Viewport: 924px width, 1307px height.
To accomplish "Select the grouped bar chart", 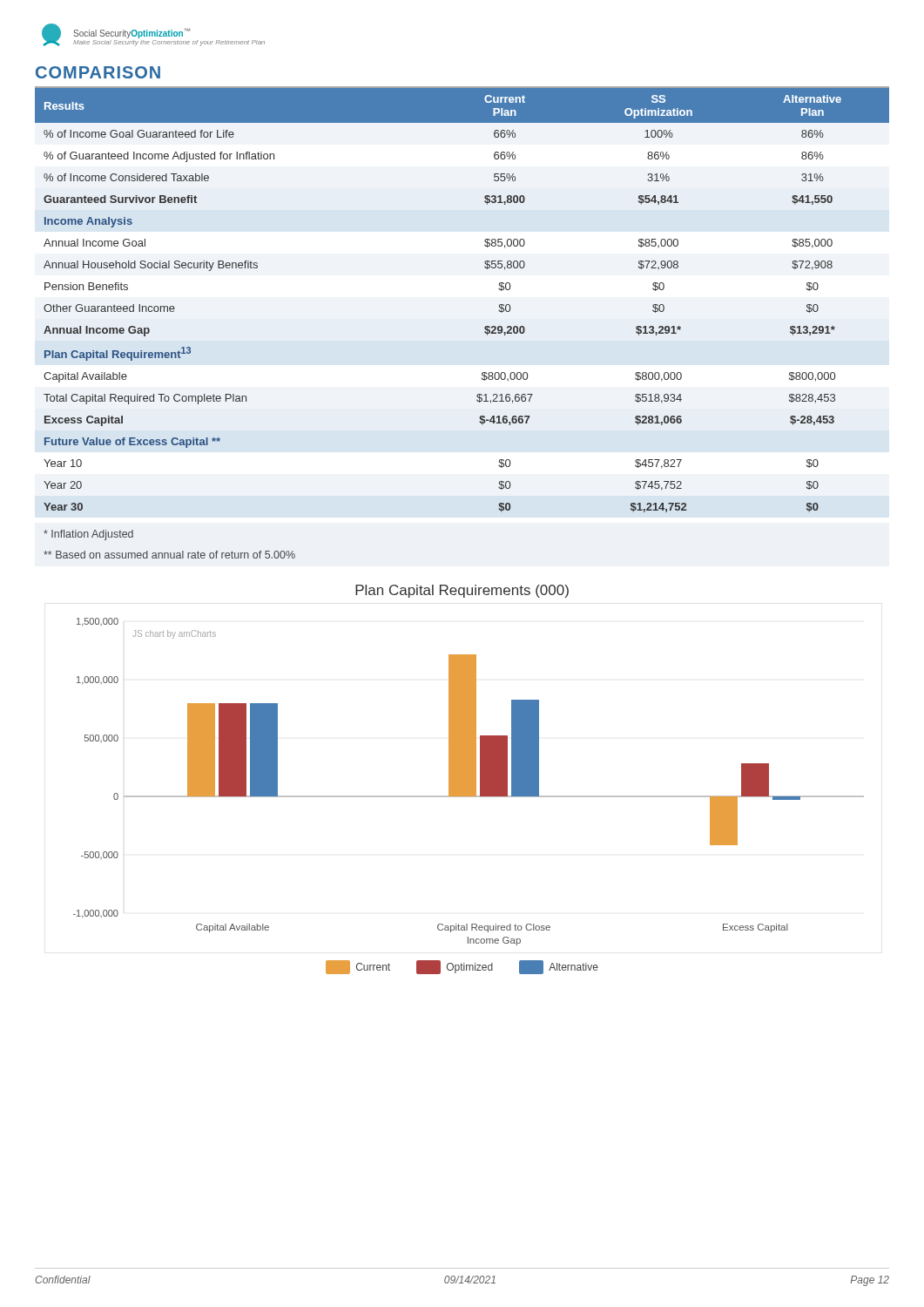I will point(462,789).
